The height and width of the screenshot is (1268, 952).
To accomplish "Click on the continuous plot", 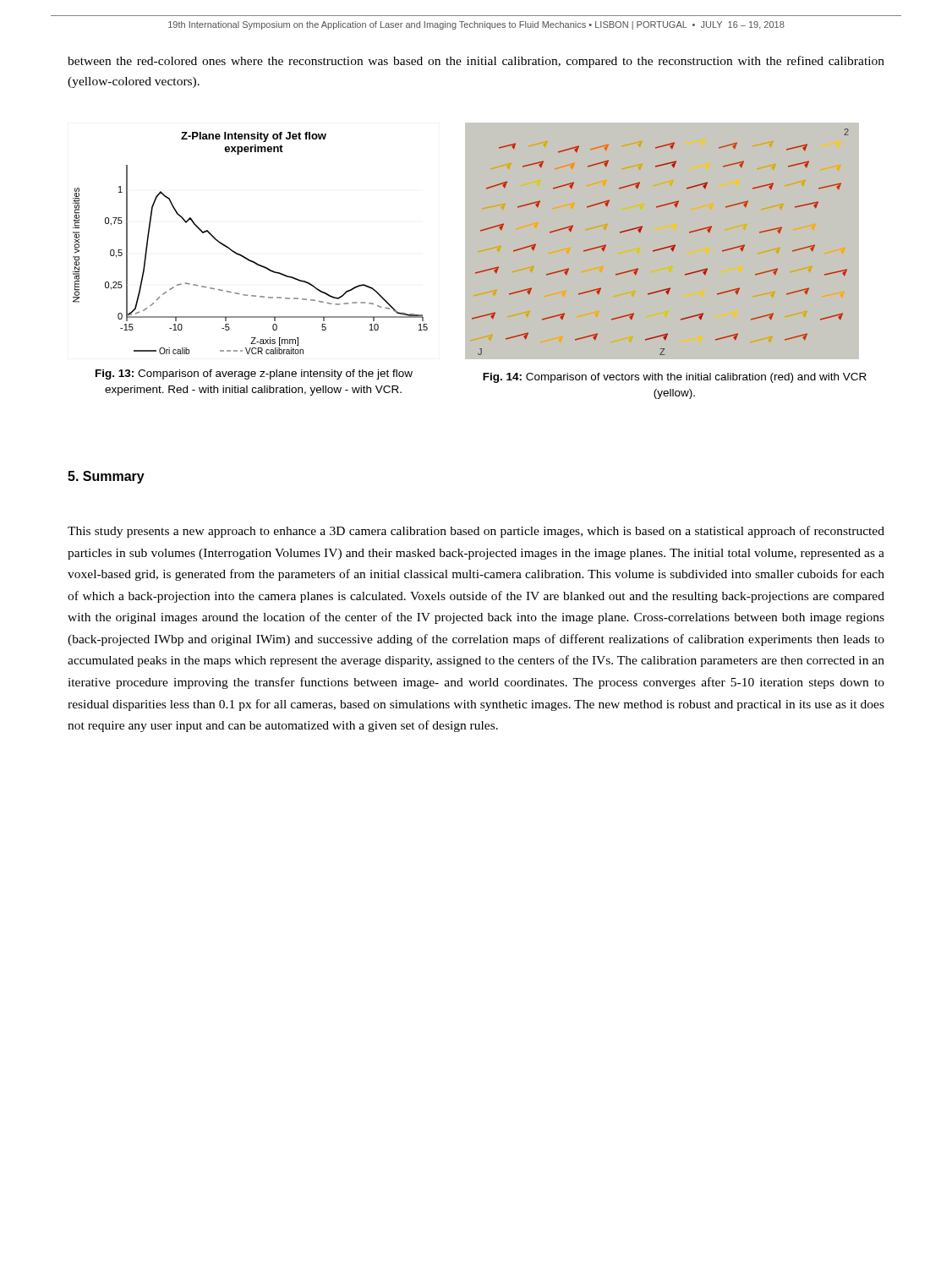I will click(x=254, y=241).
